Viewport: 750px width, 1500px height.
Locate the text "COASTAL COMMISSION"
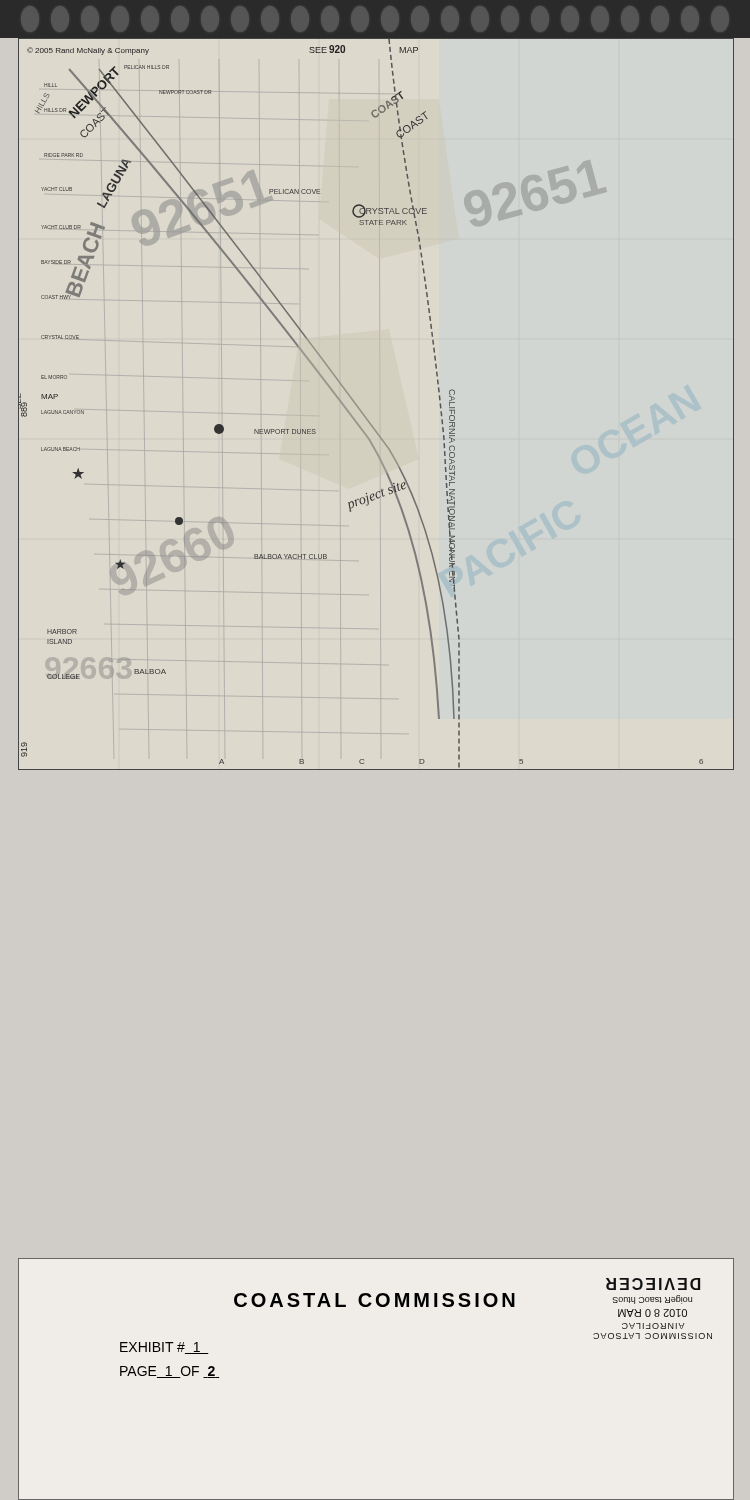click(376, 1300)
